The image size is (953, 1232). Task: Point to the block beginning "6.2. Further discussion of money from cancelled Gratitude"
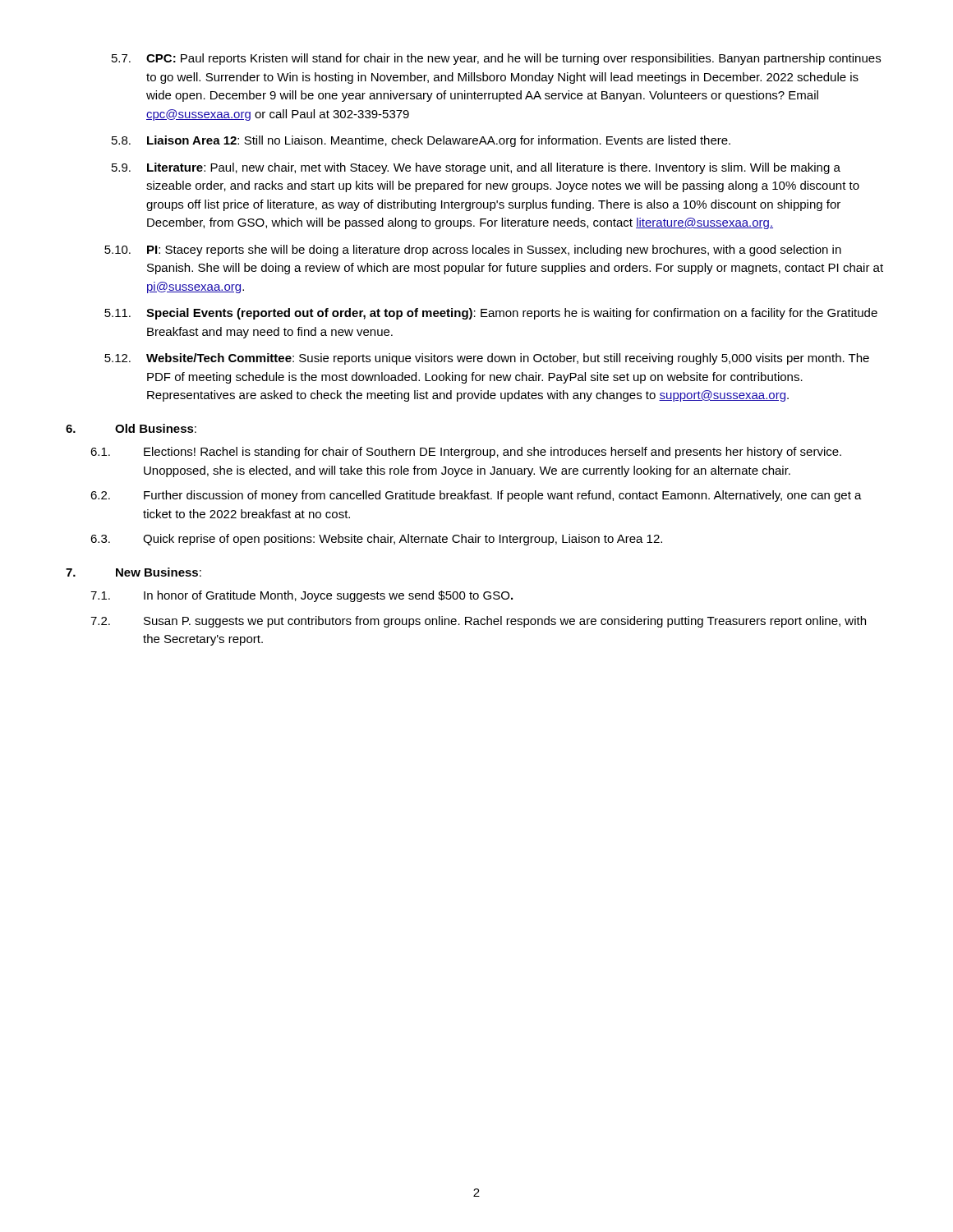(489, 505)
